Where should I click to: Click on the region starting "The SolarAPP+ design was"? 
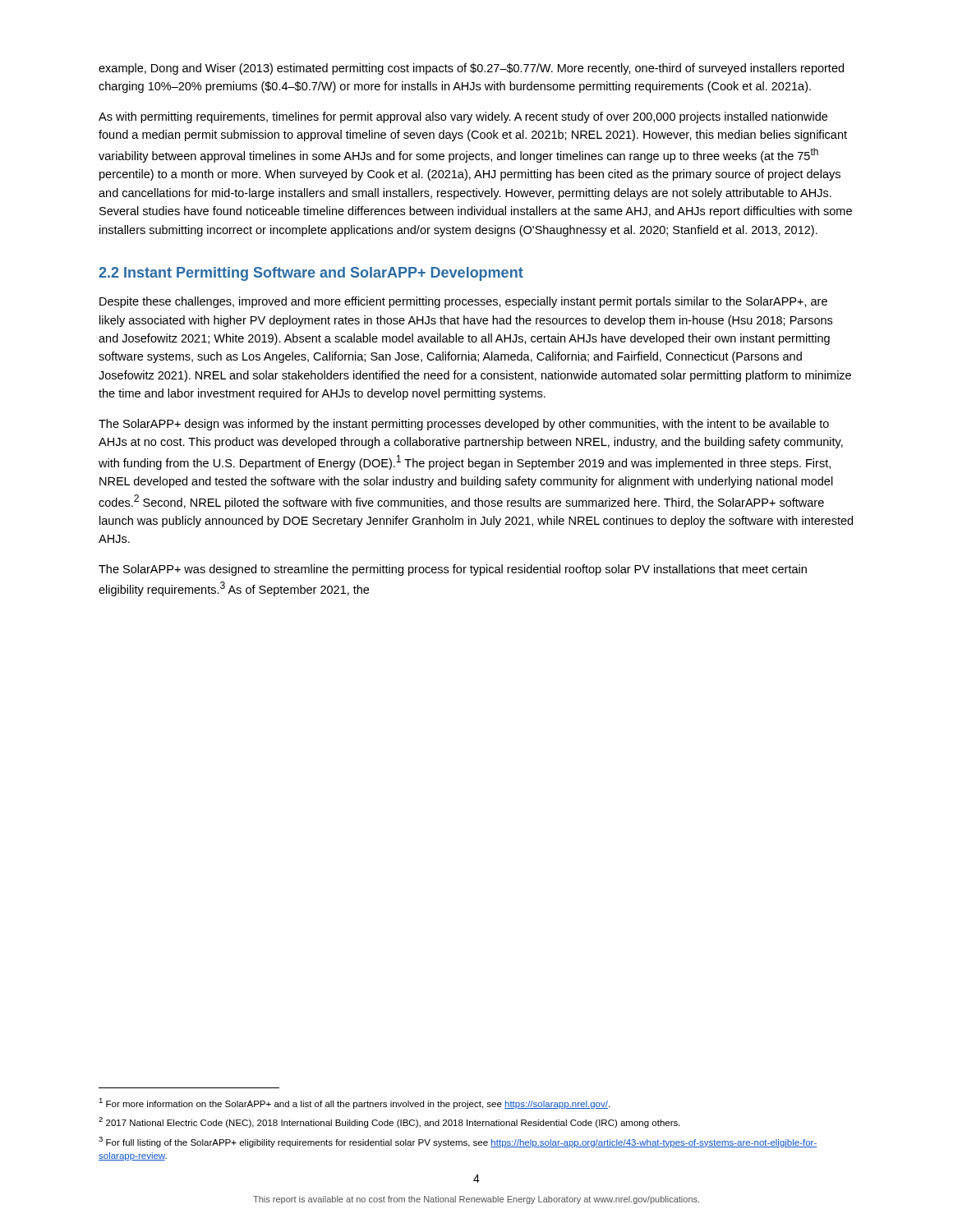point(476,481)
